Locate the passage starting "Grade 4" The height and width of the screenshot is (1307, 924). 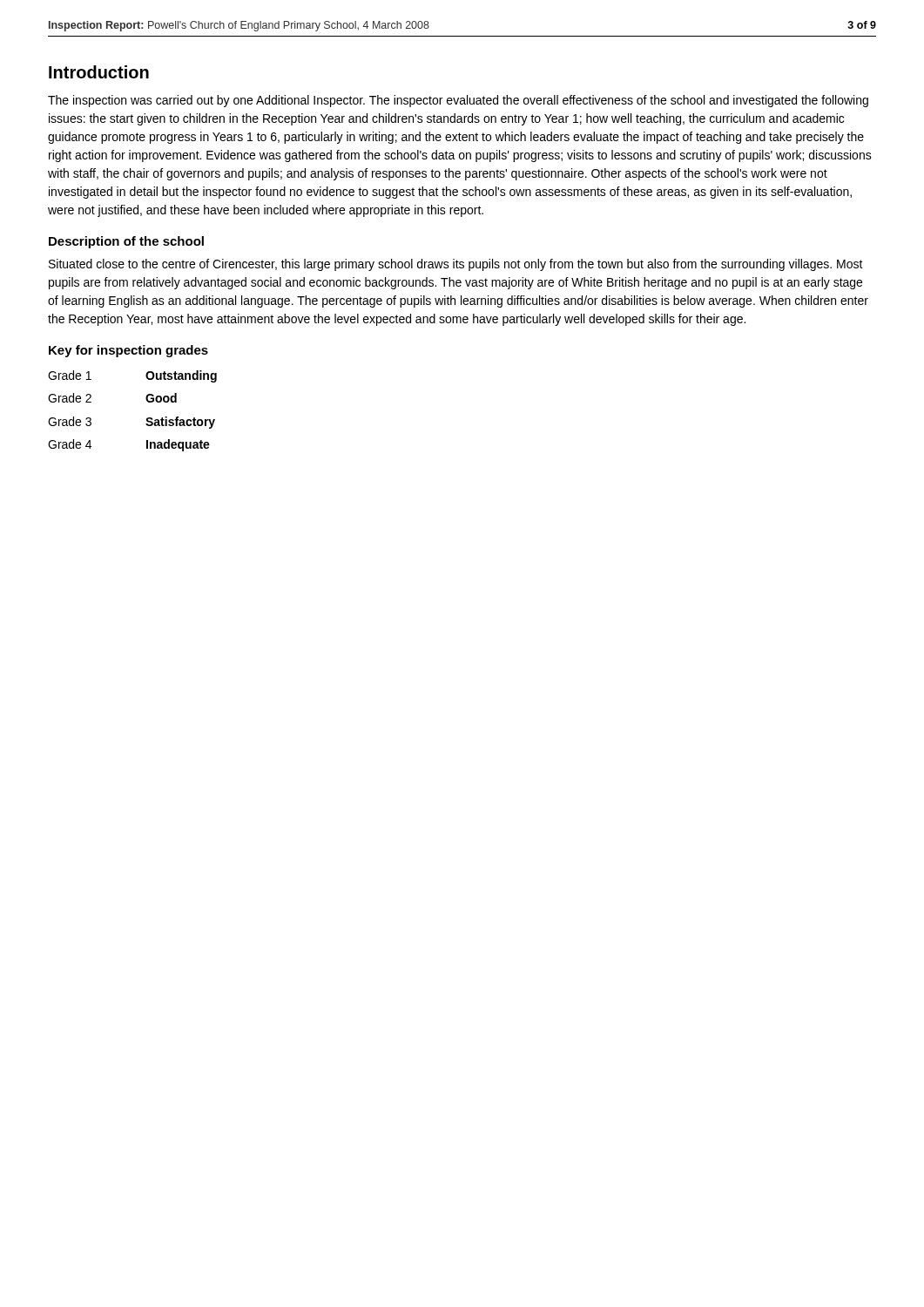tap(70, 445)
